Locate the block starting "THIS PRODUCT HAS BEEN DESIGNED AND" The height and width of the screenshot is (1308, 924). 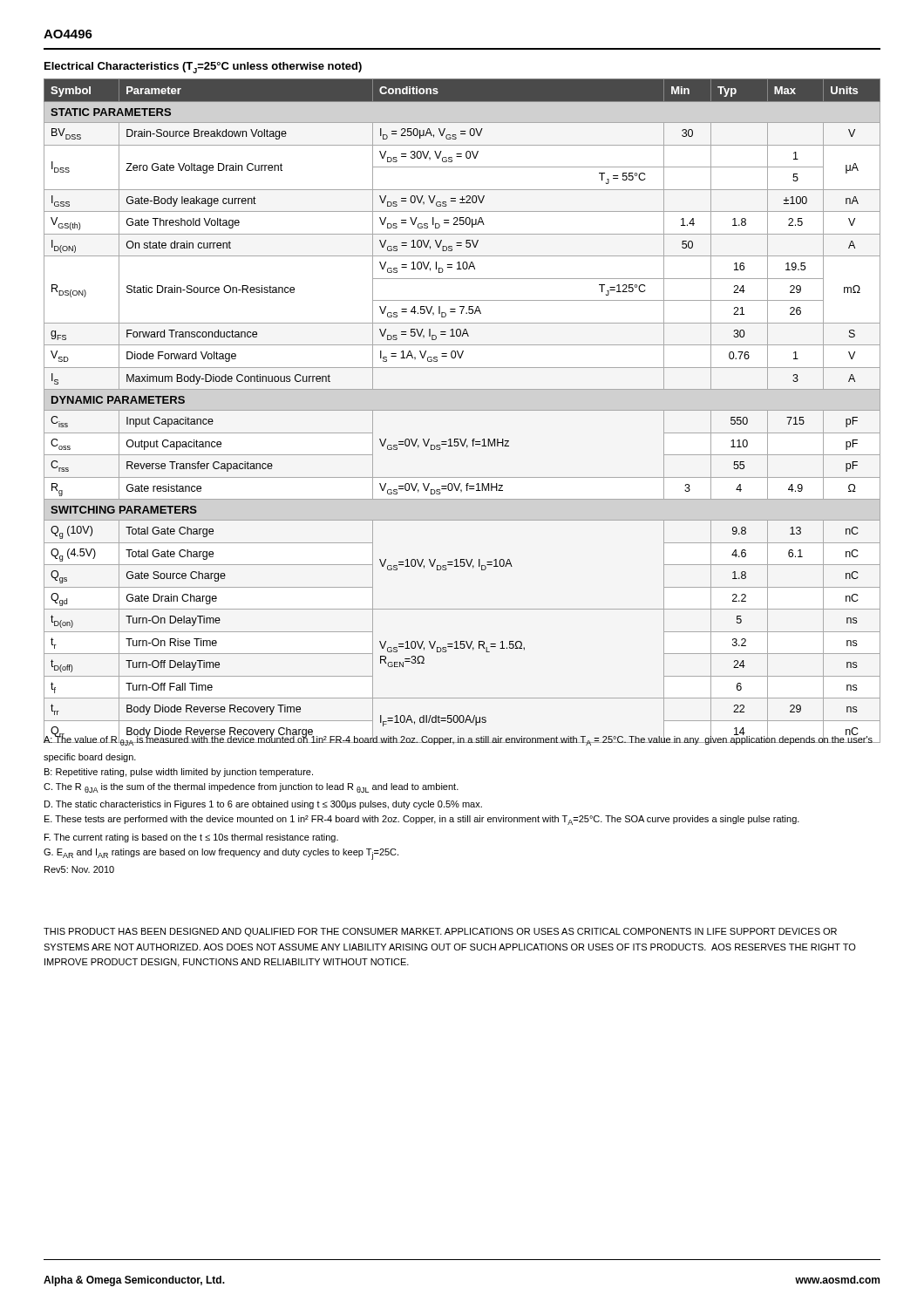click(x=450, y=947)
